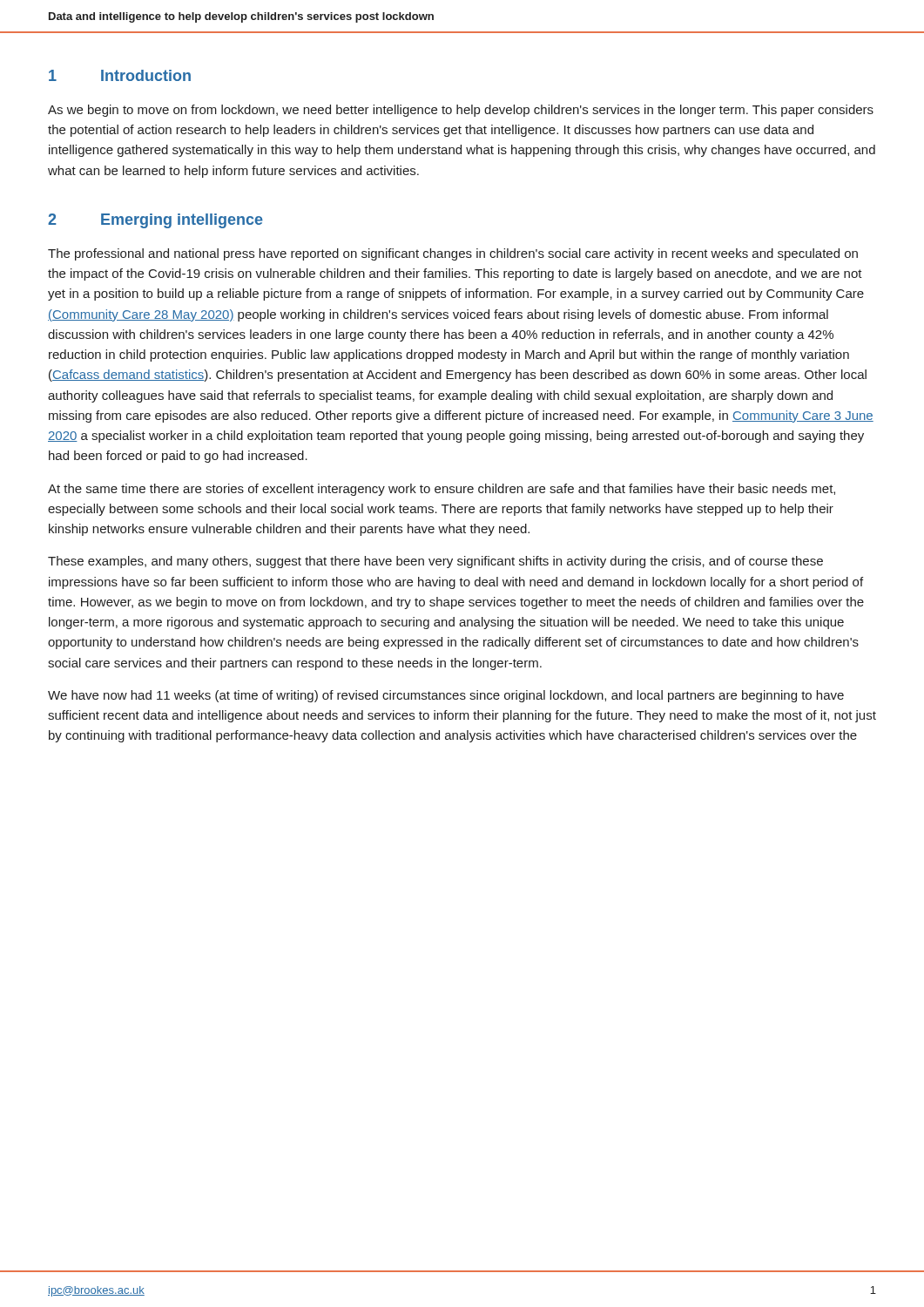Select the section header that reads "2Emerging intelligence"
Viewport: 924px width, 1307px height.
(x=155, y=221)
